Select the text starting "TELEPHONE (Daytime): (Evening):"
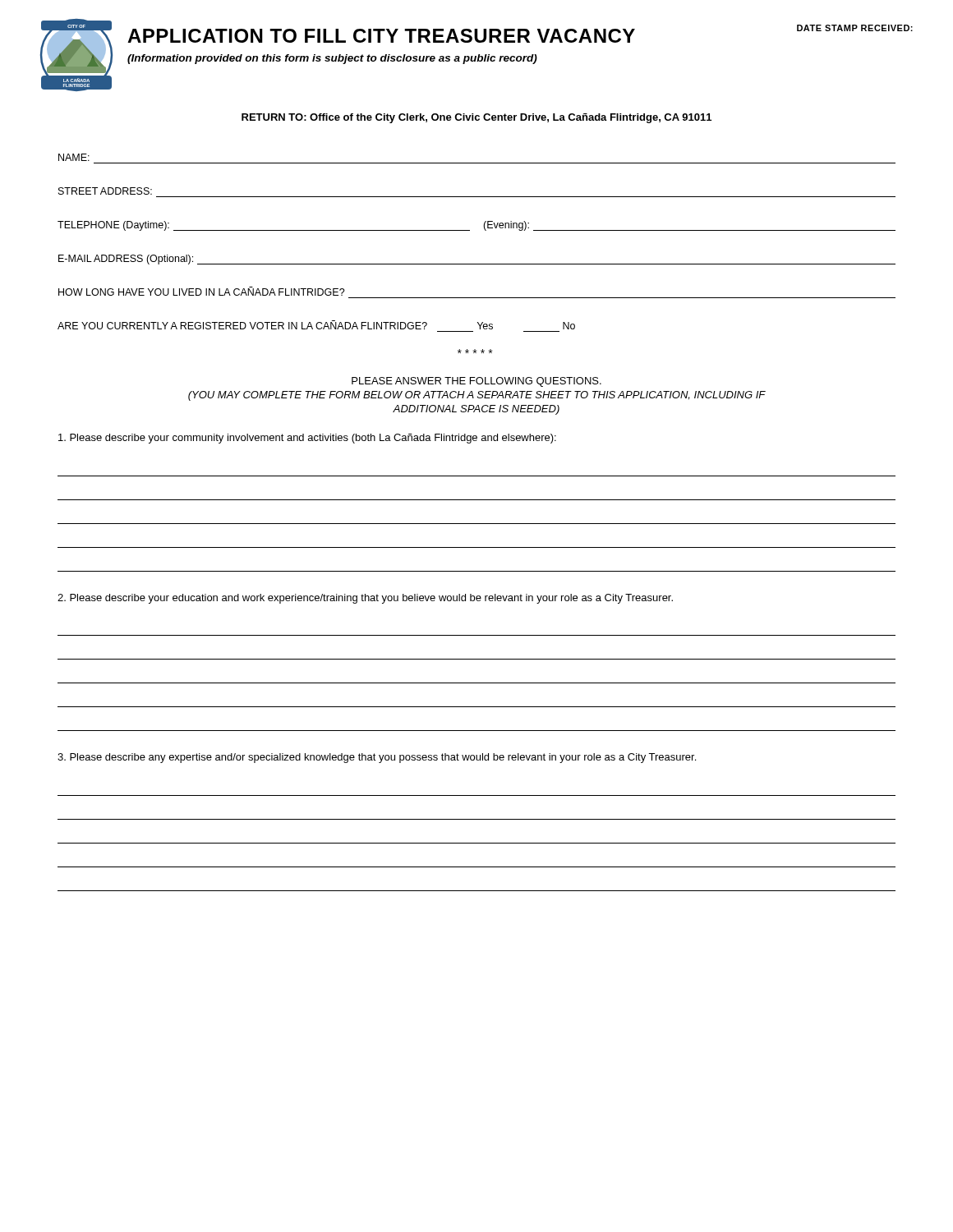The width and height of the screenshot is (953, 1232). tap(476, 223)
